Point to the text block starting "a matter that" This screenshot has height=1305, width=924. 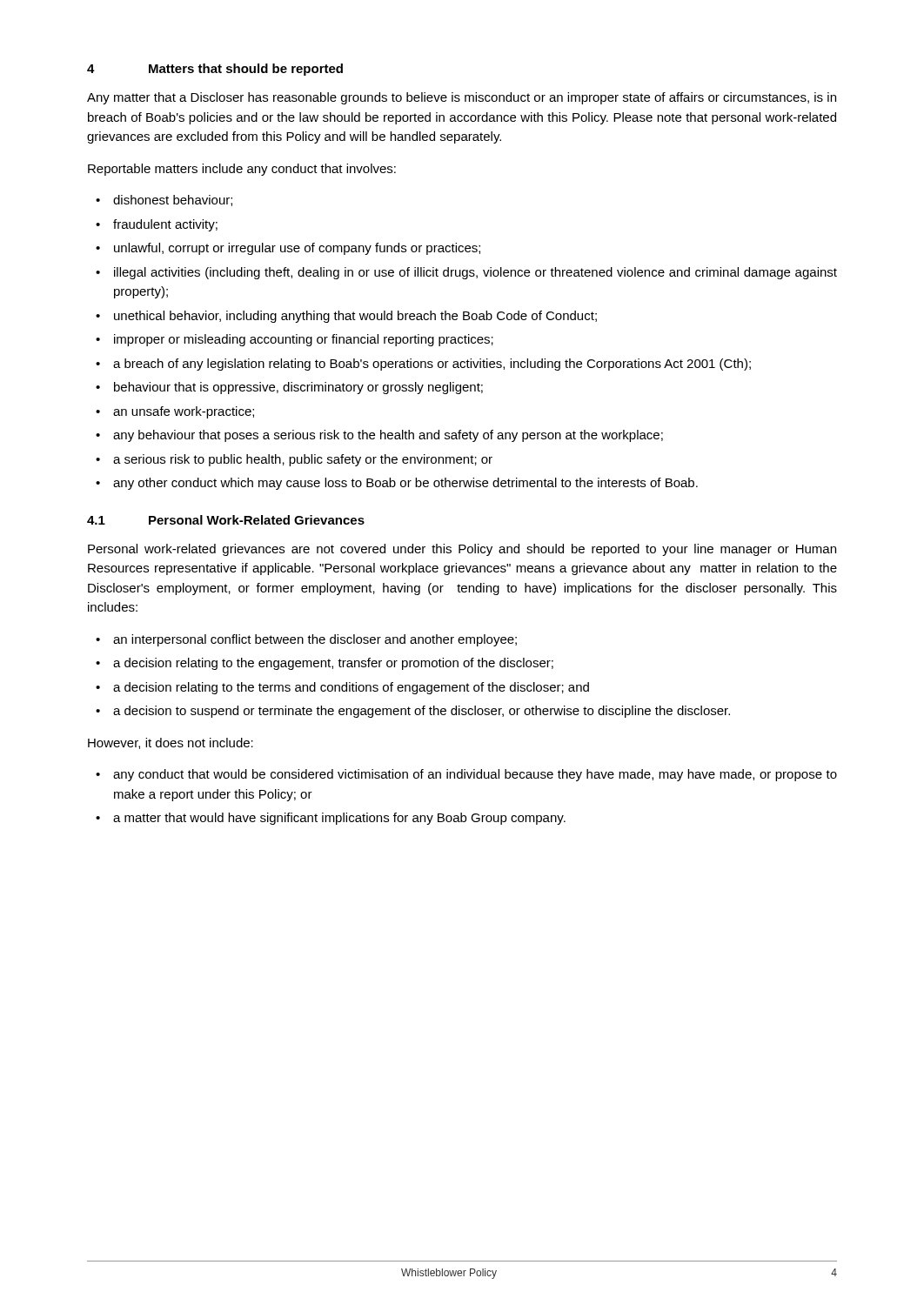[340, 817]
